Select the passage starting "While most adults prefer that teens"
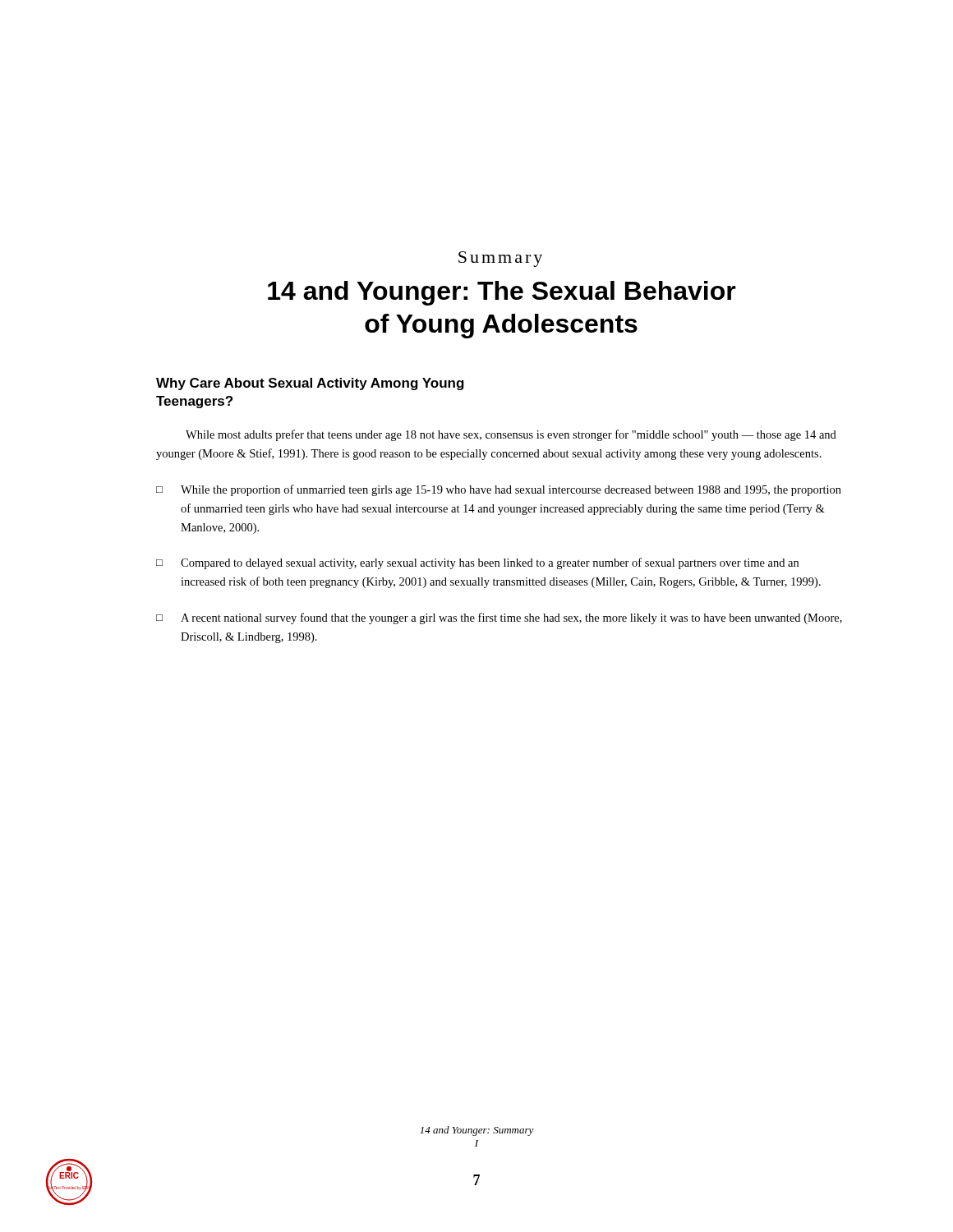The width and height of the screenshot is (953, 1232). coord(496,444)
